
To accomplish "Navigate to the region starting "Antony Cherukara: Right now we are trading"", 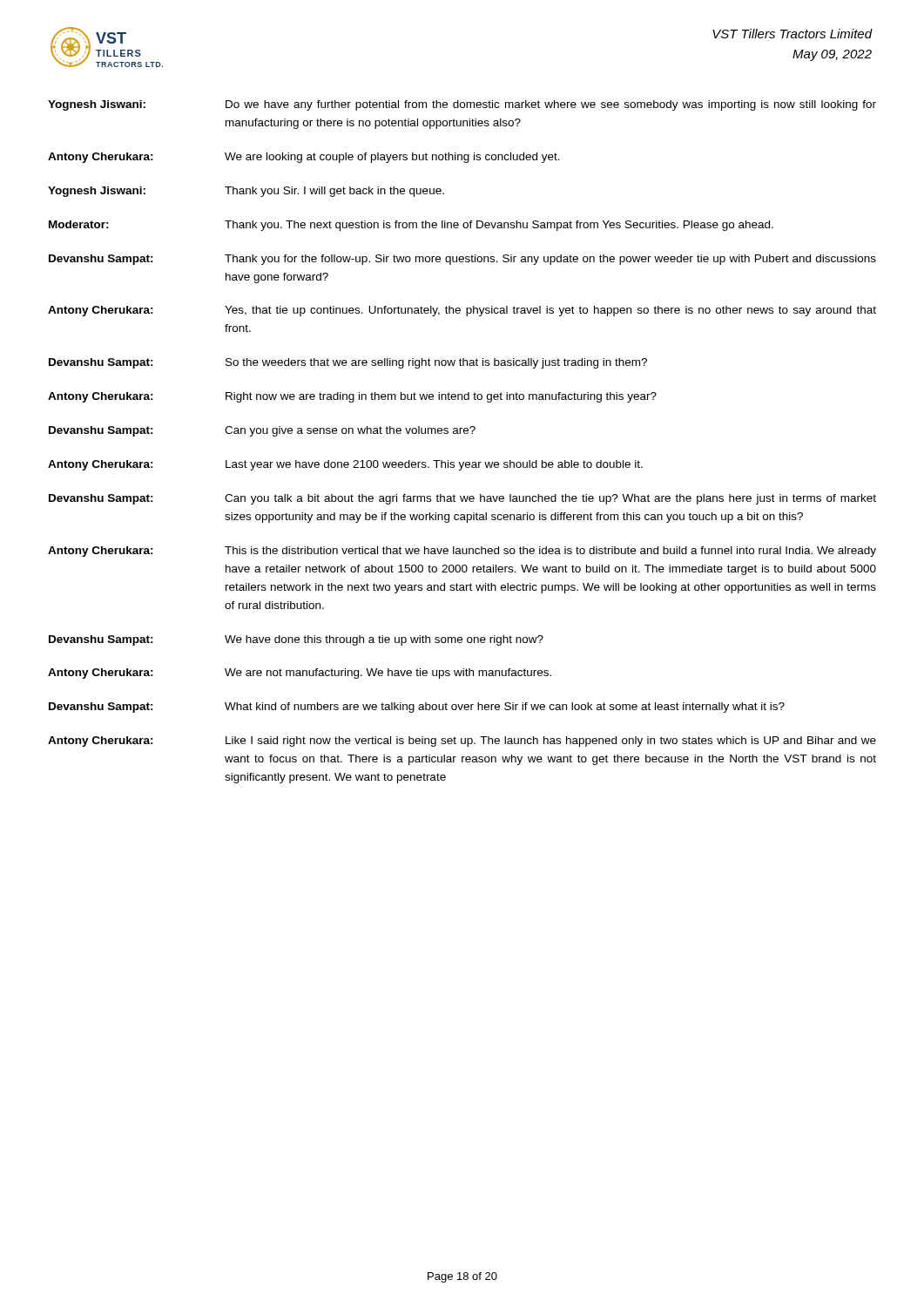I will point(462,397).
